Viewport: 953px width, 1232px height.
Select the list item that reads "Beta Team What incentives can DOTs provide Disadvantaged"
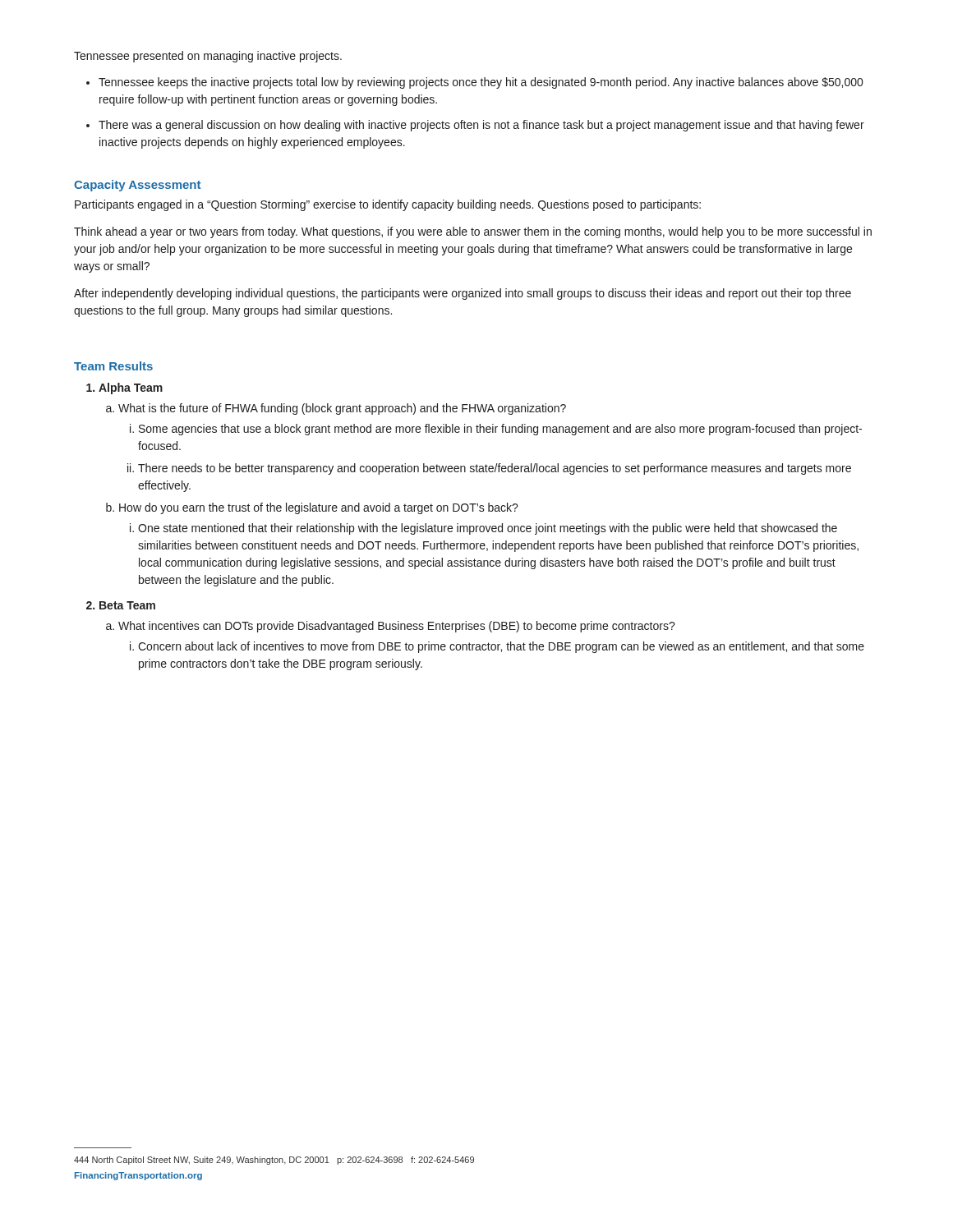coord(476,635)
